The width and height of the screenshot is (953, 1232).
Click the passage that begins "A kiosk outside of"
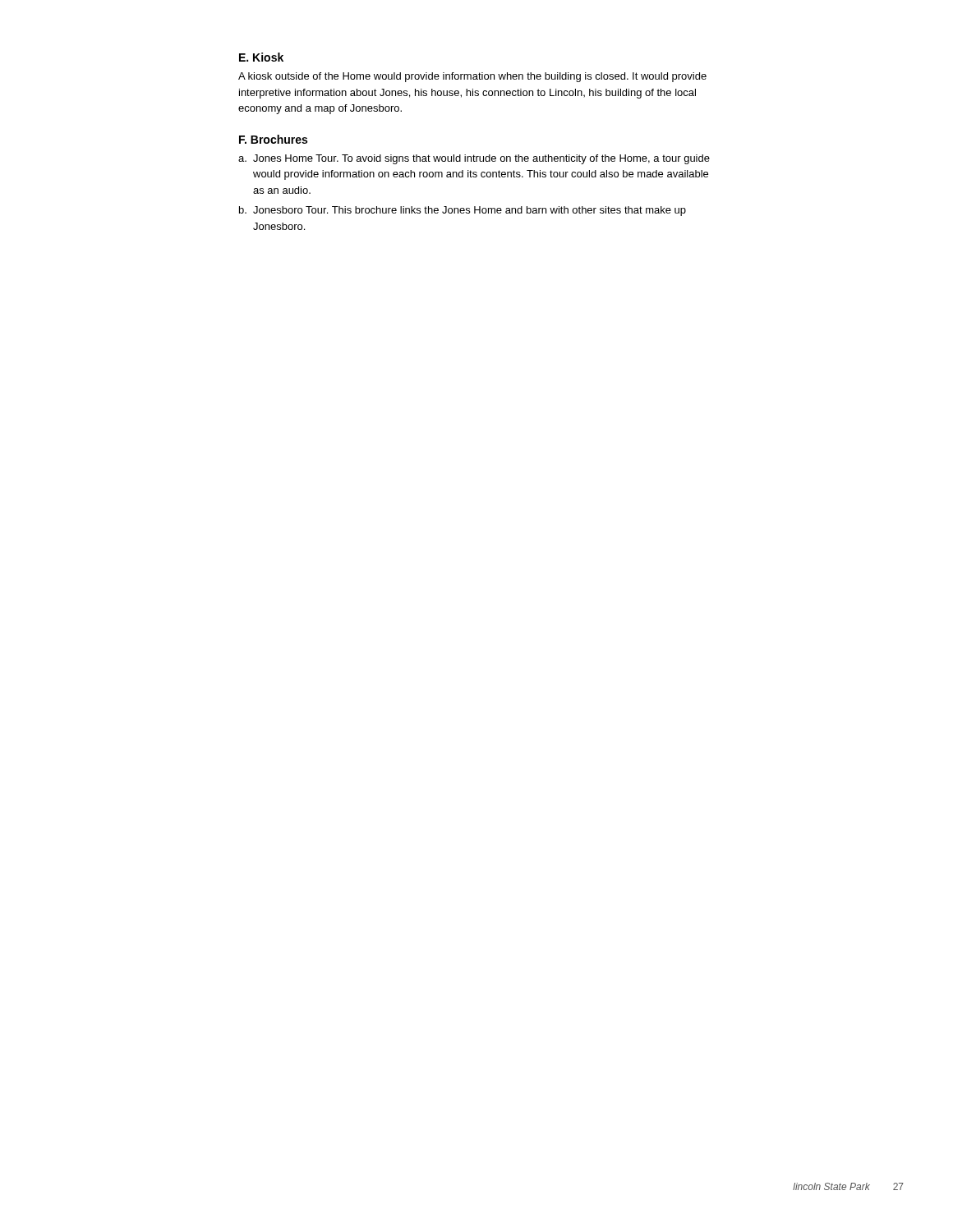tap(472, 92)
